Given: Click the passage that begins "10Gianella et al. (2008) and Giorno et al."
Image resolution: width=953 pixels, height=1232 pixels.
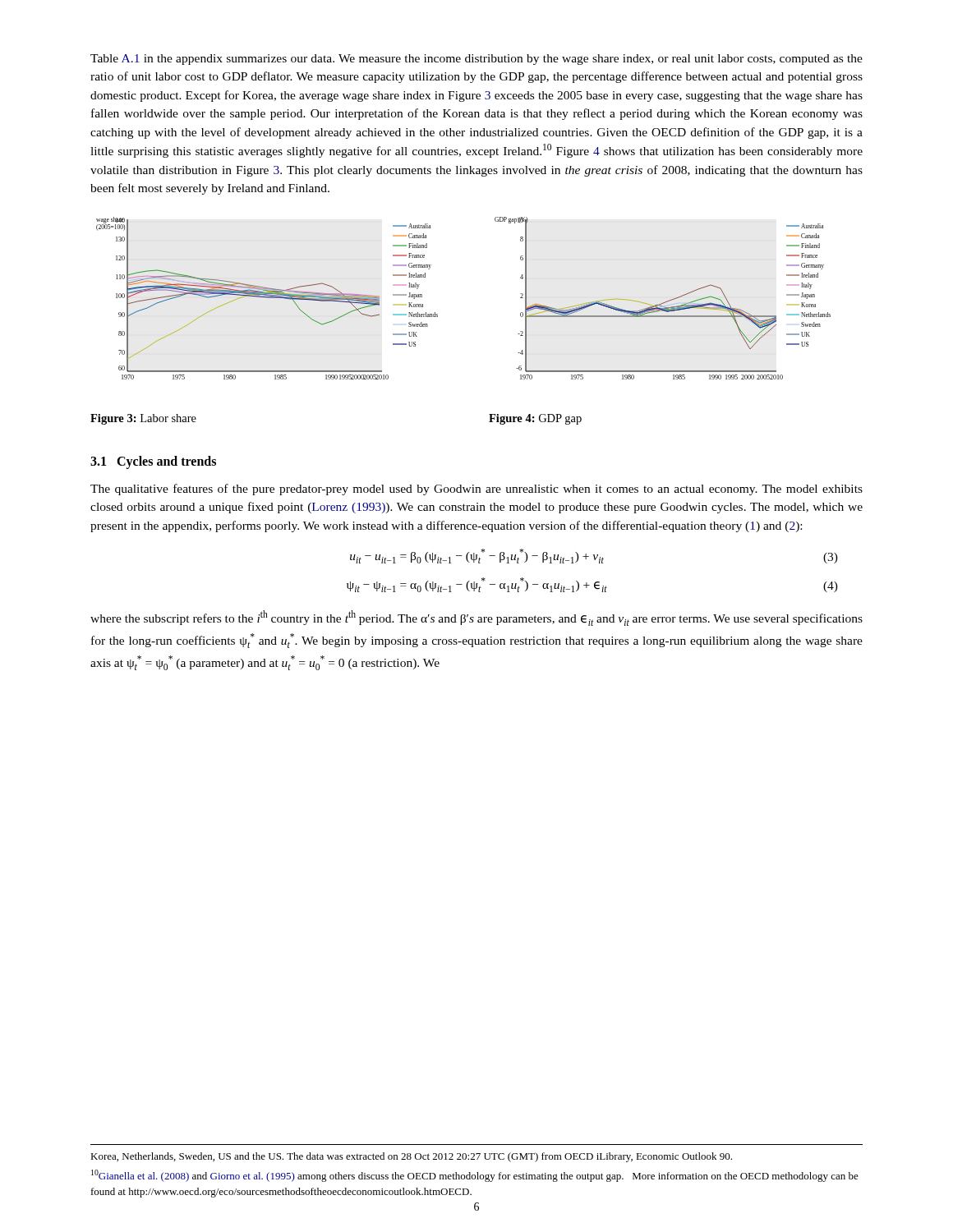Looking at the screenshot, I should point(474,1183).
